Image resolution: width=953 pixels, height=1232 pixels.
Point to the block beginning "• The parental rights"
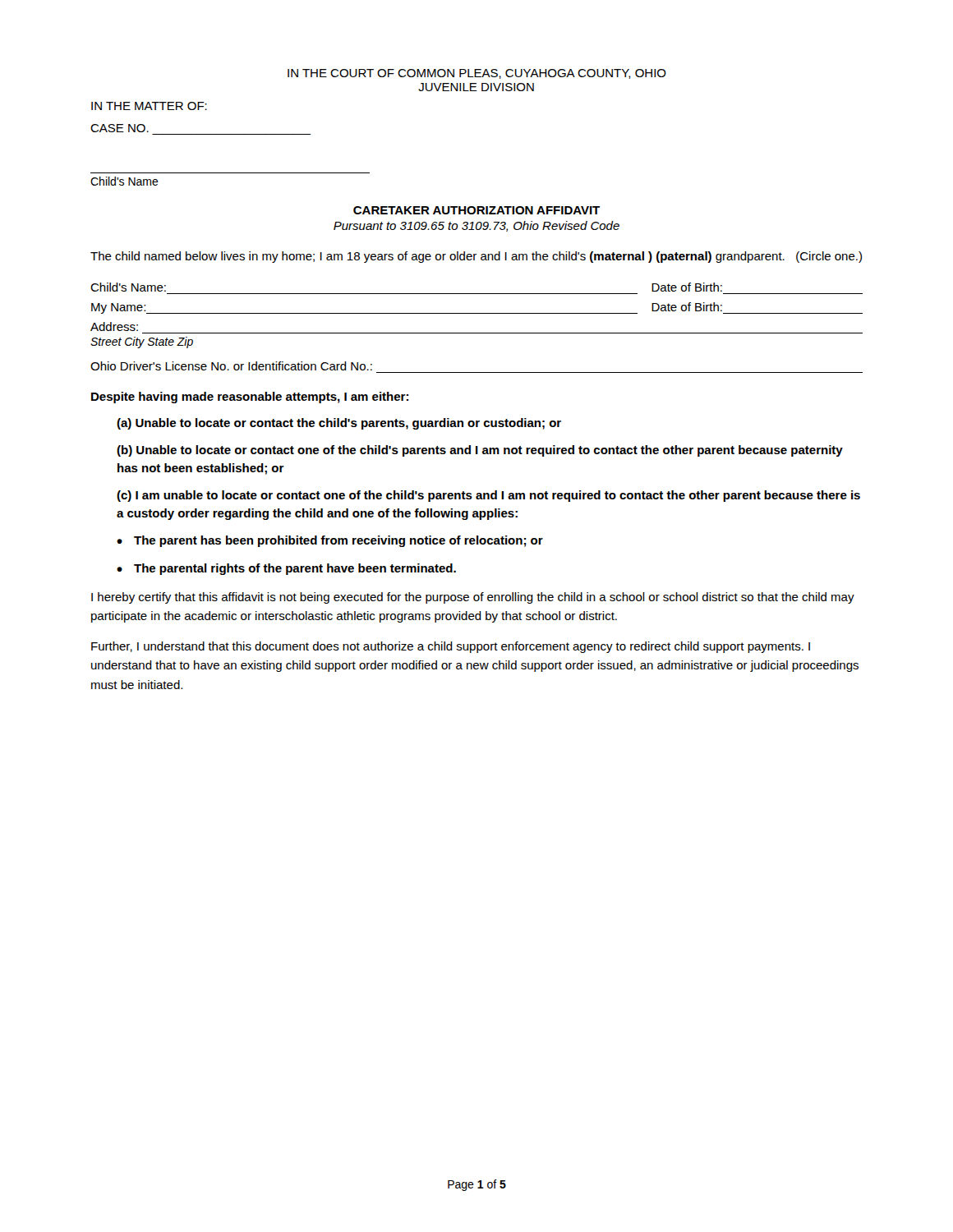[x=286, y=569]
